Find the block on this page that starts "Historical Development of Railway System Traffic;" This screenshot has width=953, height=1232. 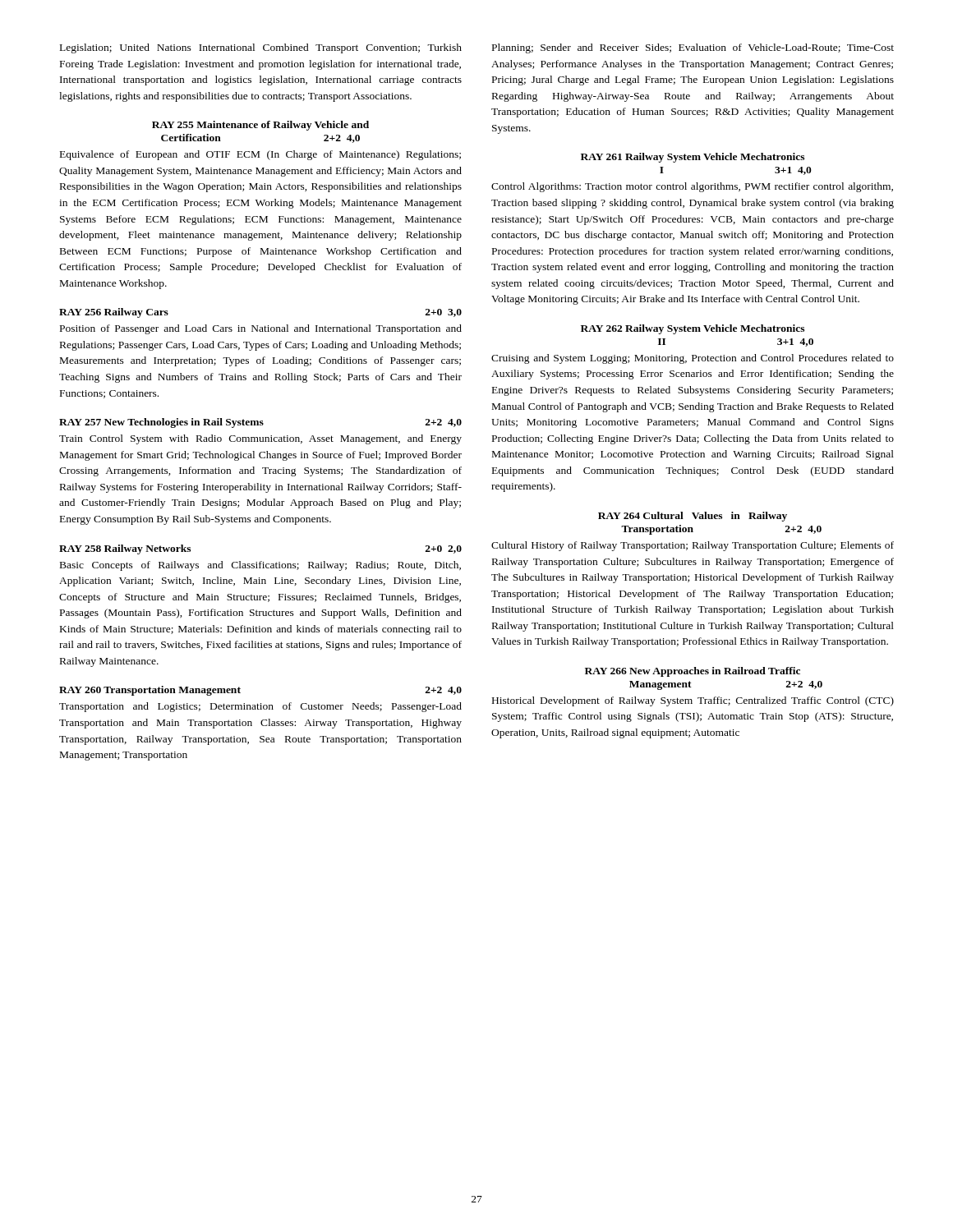(693, 716)
